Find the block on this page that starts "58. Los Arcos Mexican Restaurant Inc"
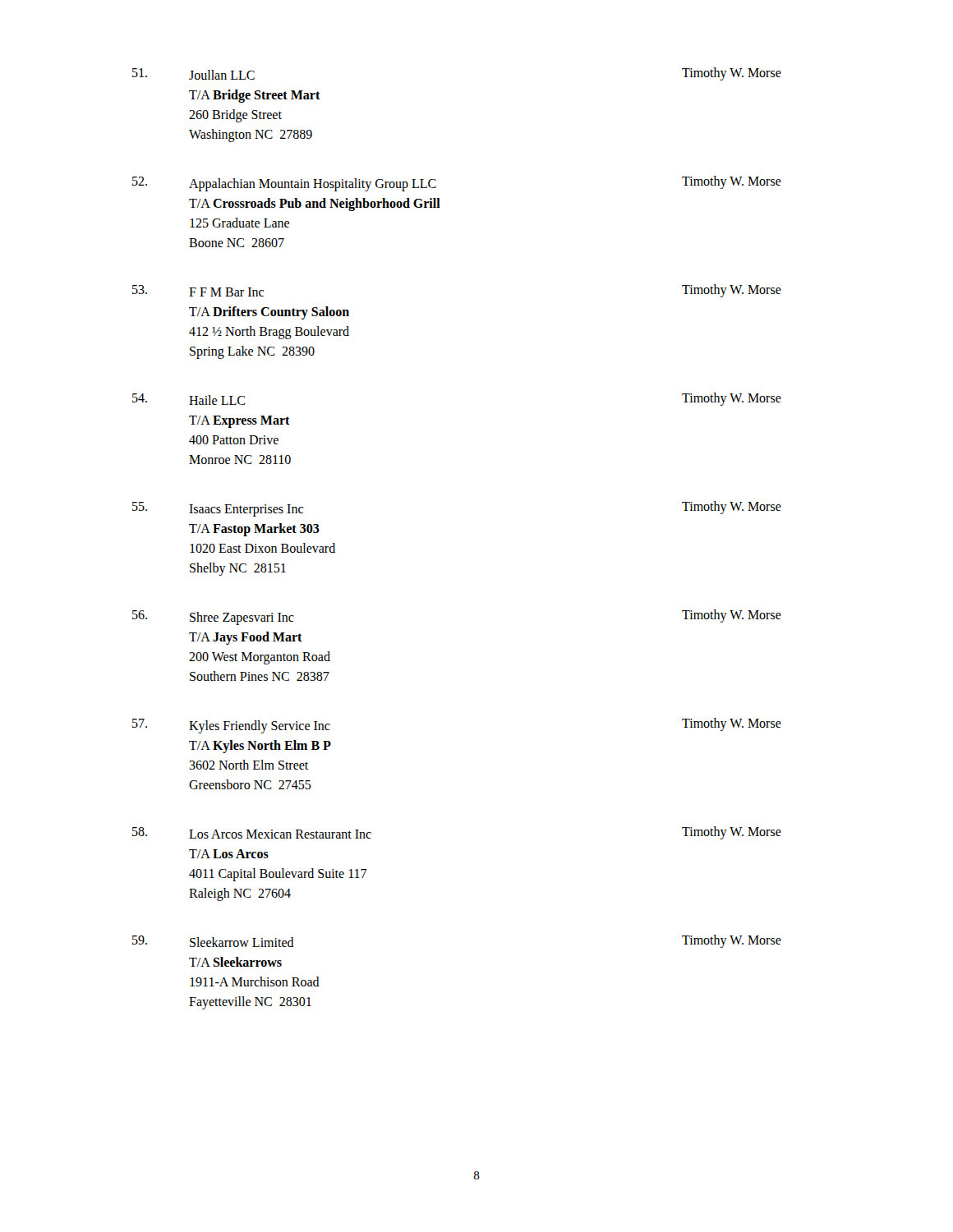Viewport: 953px width, 1232px height. pyautogui.click(x=277, y=832)
